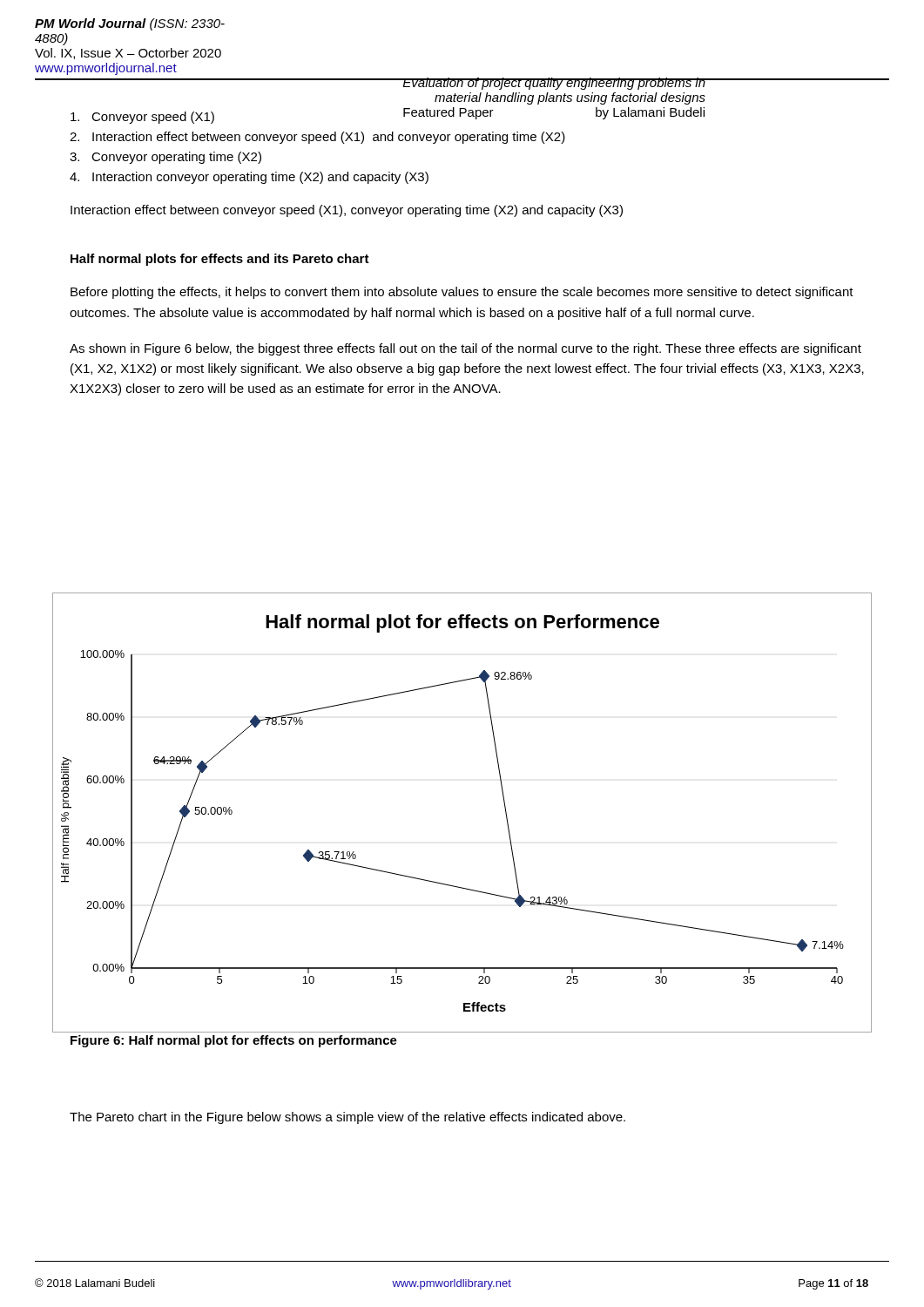This screenshot has height=1307, width=924.
Task: Point to the passage starting "3. Conveyor operating time"
Action: click(166, 156)
